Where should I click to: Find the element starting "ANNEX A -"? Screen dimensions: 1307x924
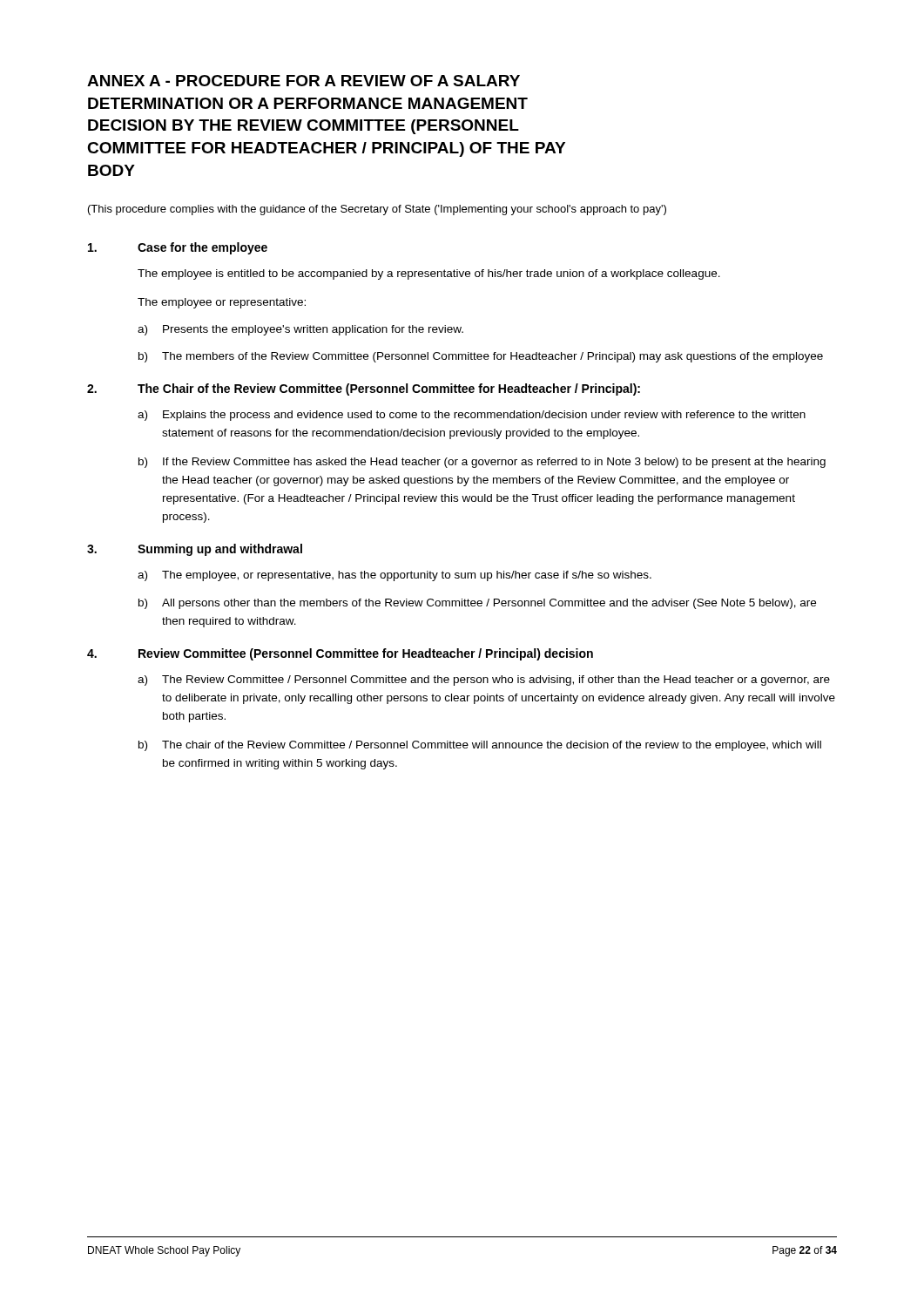[x=326, y=125]
